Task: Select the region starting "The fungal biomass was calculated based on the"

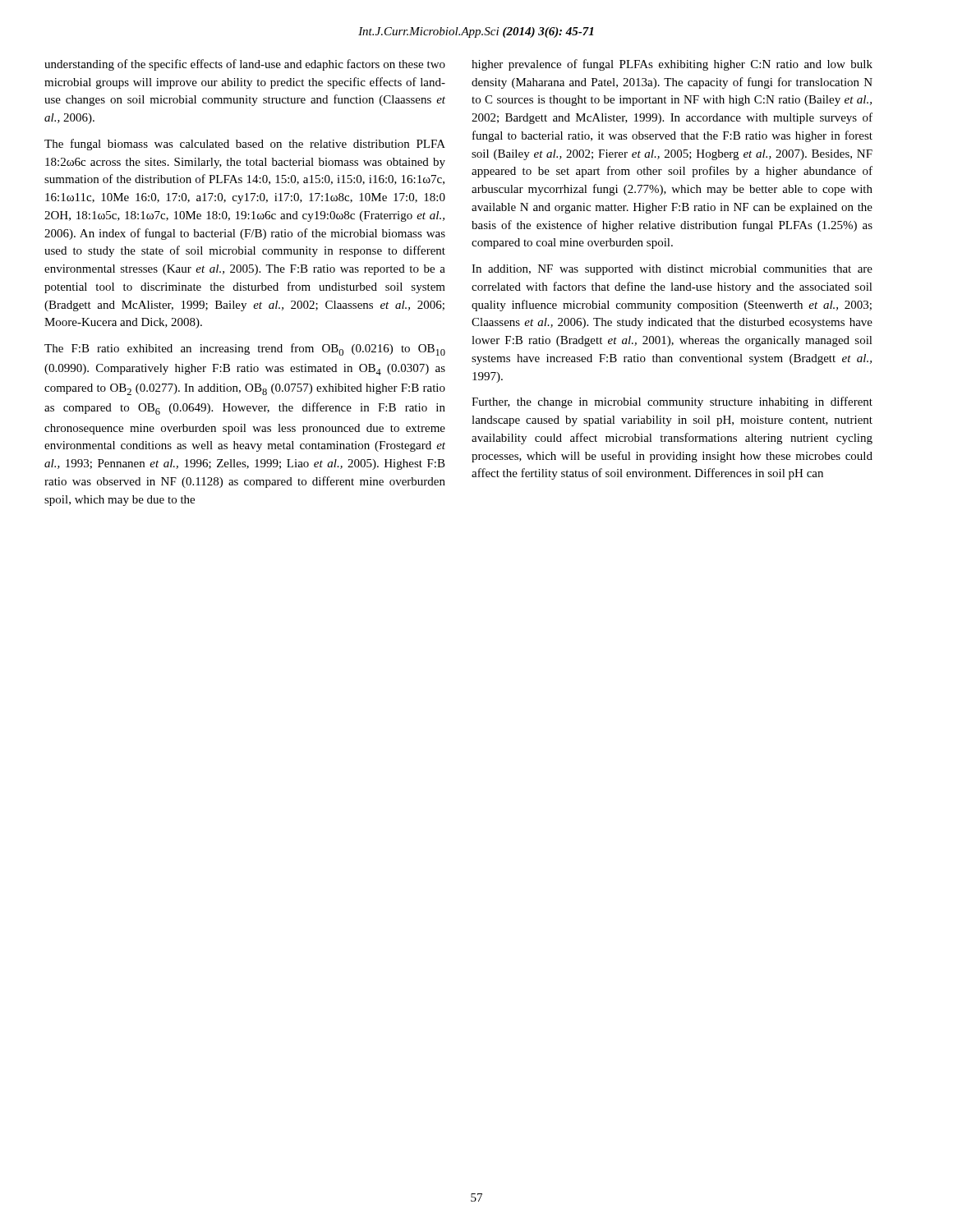Action: pos(245,234)
